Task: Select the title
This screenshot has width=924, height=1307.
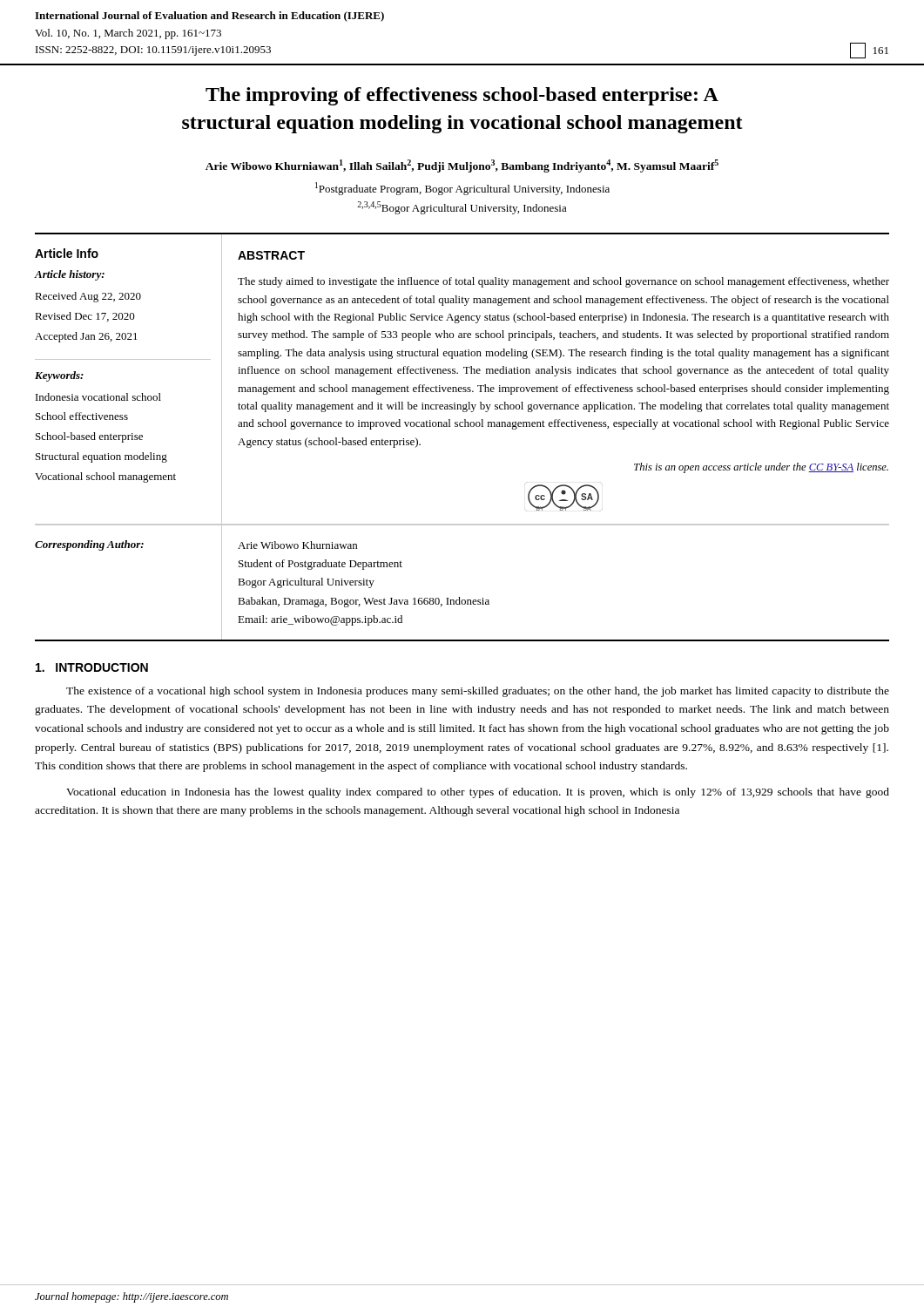Action: [462, 106]
